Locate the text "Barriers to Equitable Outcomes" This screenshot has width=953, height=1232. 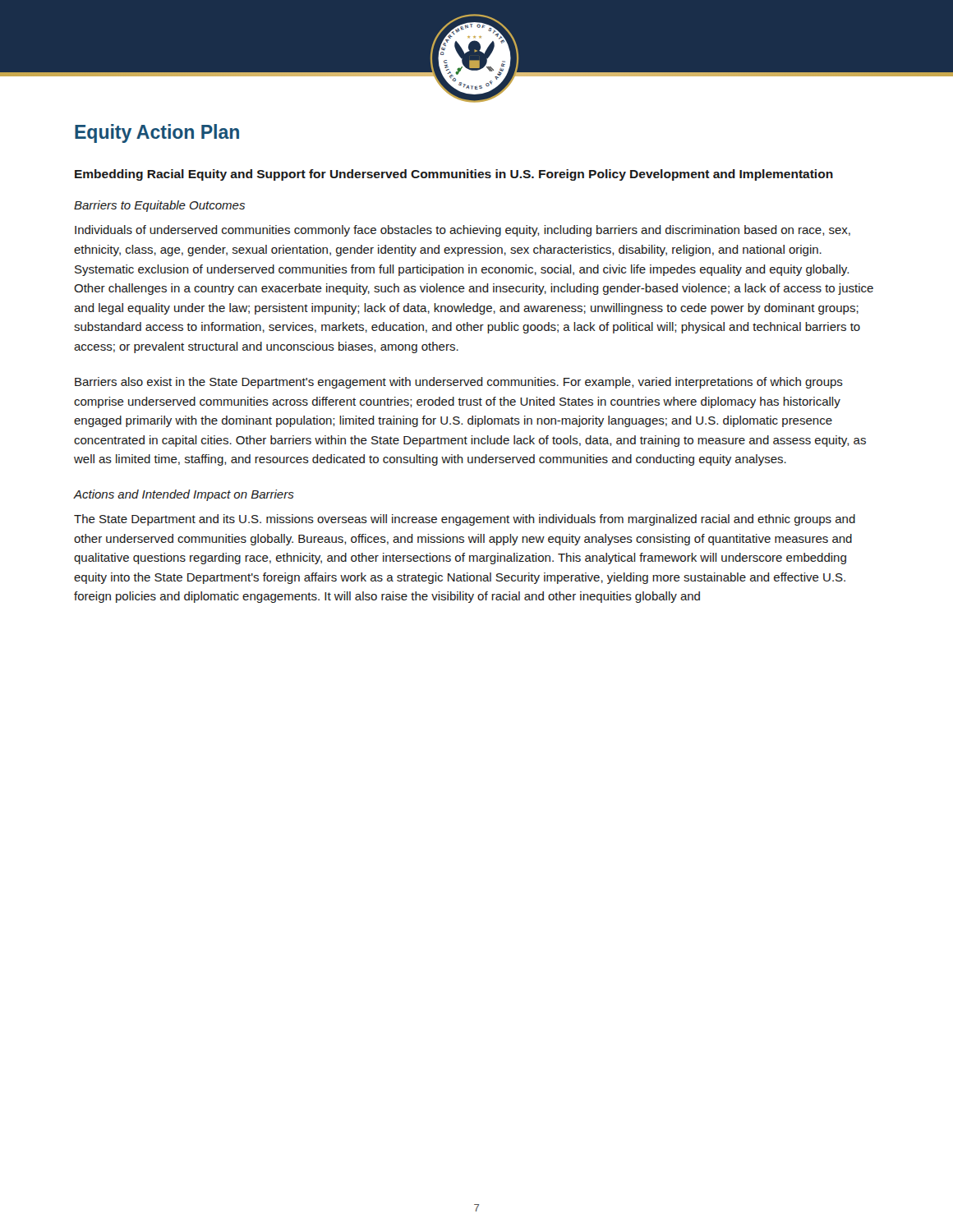click(x=160, y=205)
